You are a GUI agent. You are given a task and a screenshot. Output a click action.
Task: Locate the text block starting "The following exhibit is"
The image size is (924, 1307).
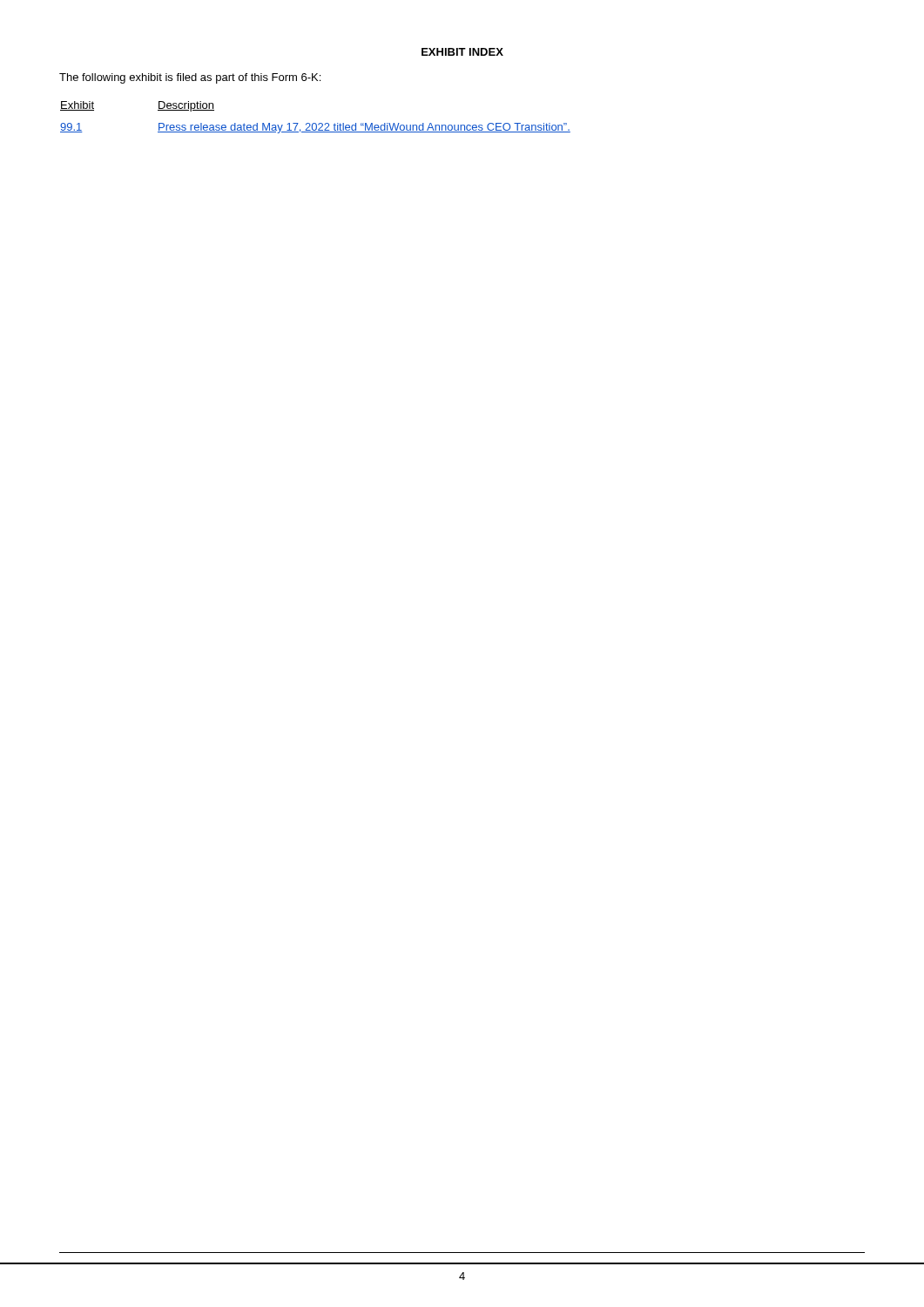pyautogui.click(x=190, y=77)
